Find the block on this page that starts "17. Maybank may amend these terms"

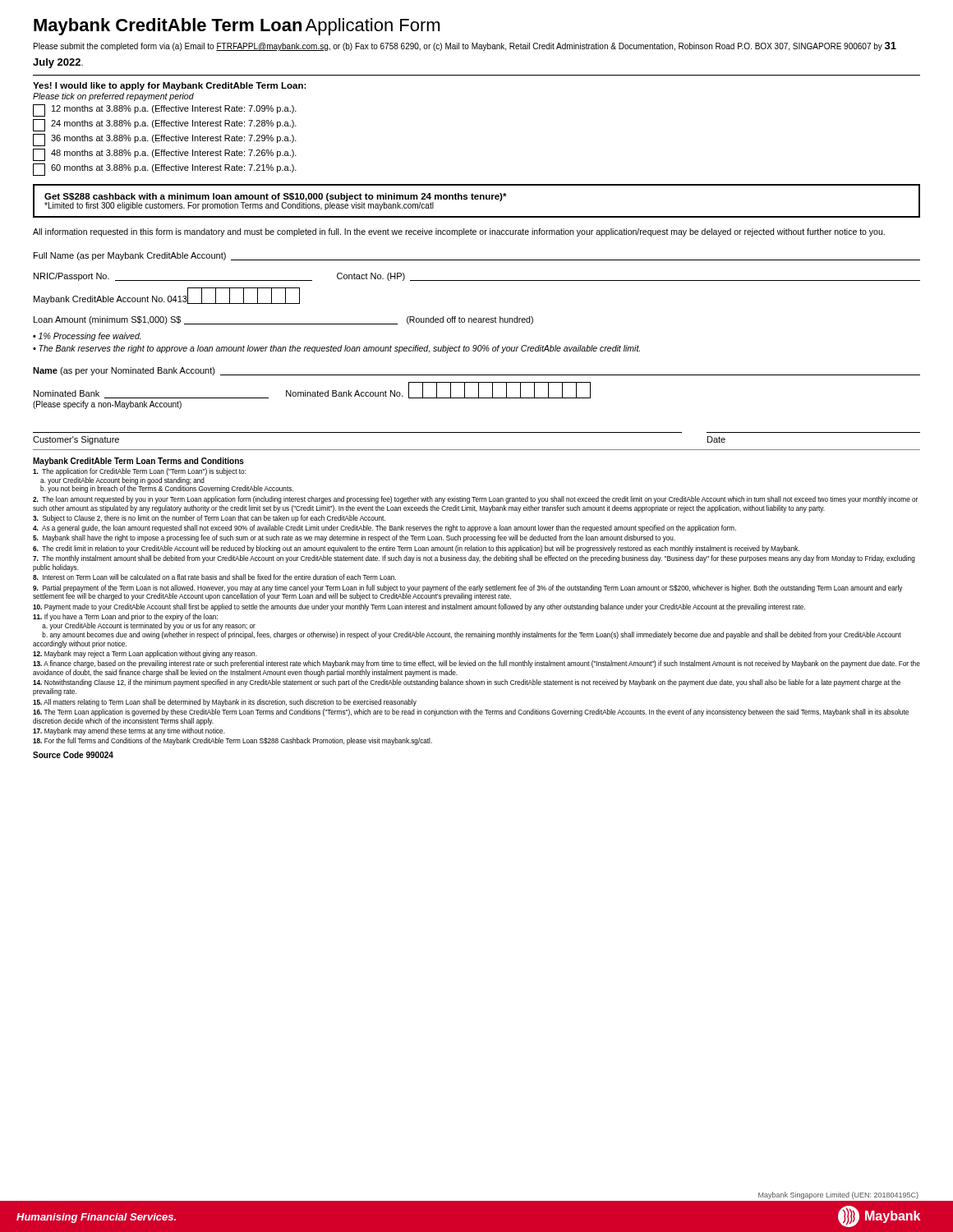pos(129,731)
